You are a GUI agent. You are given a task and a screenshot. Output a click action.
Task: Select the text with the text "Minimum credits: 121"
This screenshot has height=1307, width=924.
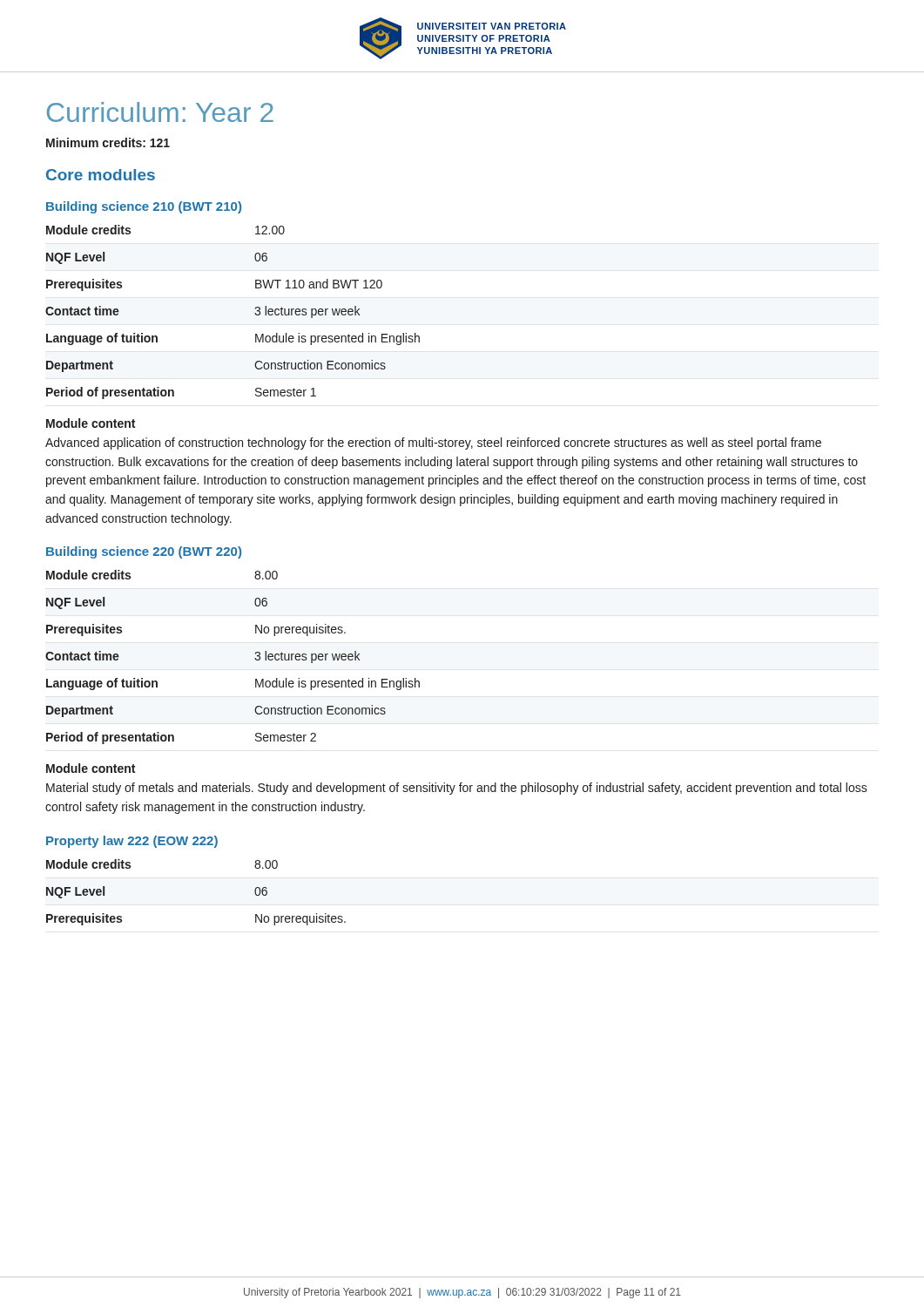coord(108,143)
